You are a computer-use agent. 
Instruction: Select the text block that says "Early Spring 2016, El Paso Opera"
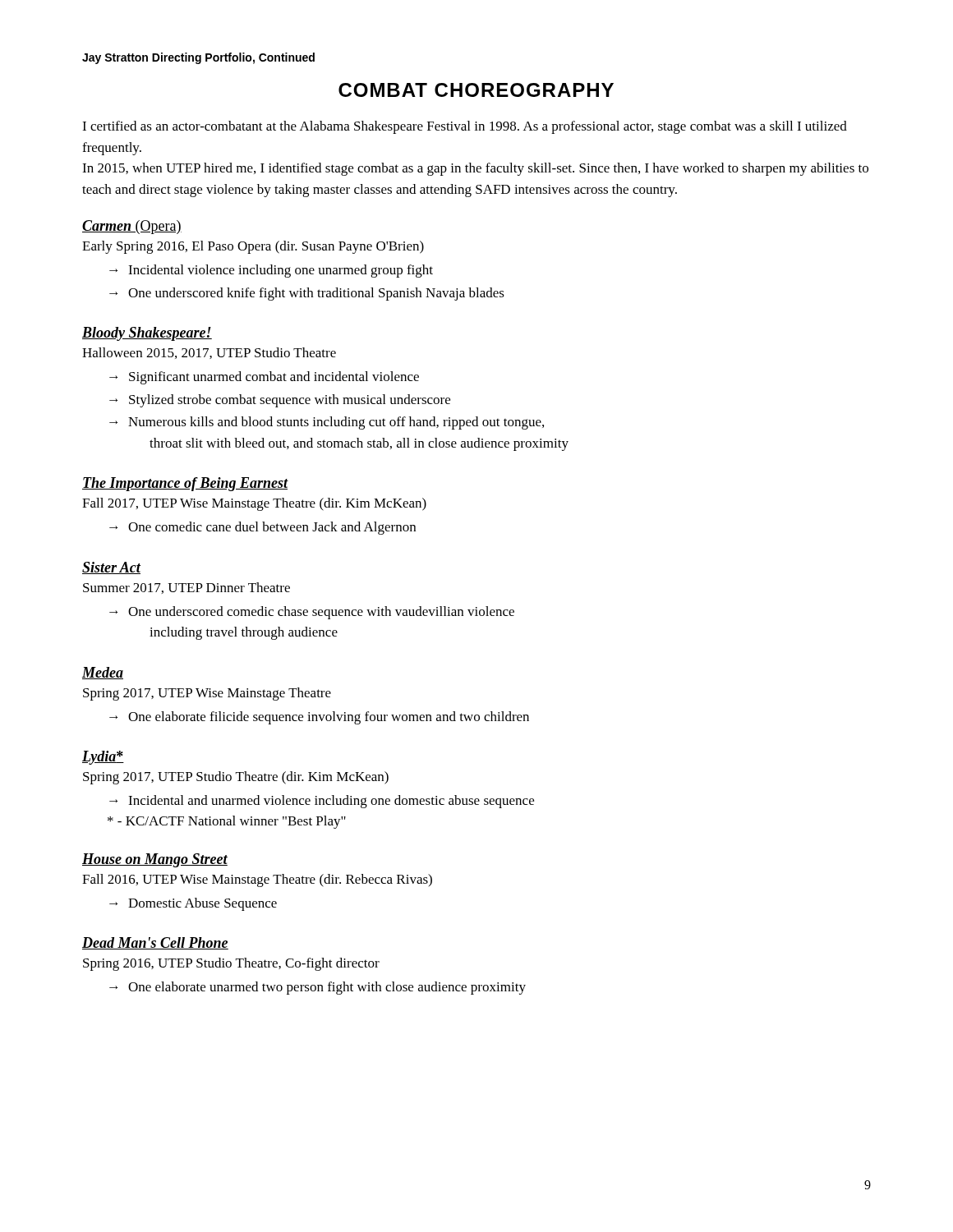click(253, 247)
